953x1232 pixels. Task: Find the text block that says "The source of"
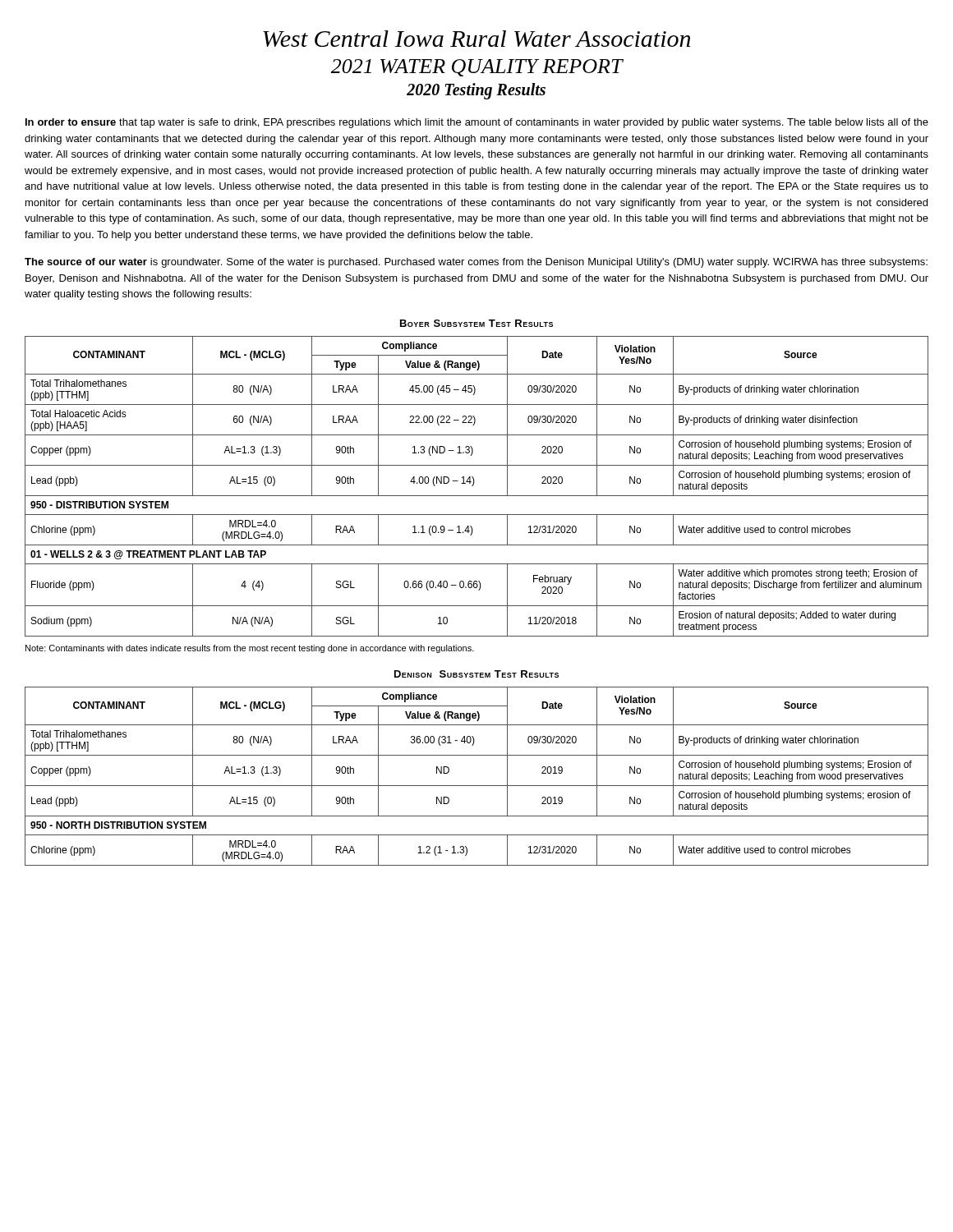[476, 278]
